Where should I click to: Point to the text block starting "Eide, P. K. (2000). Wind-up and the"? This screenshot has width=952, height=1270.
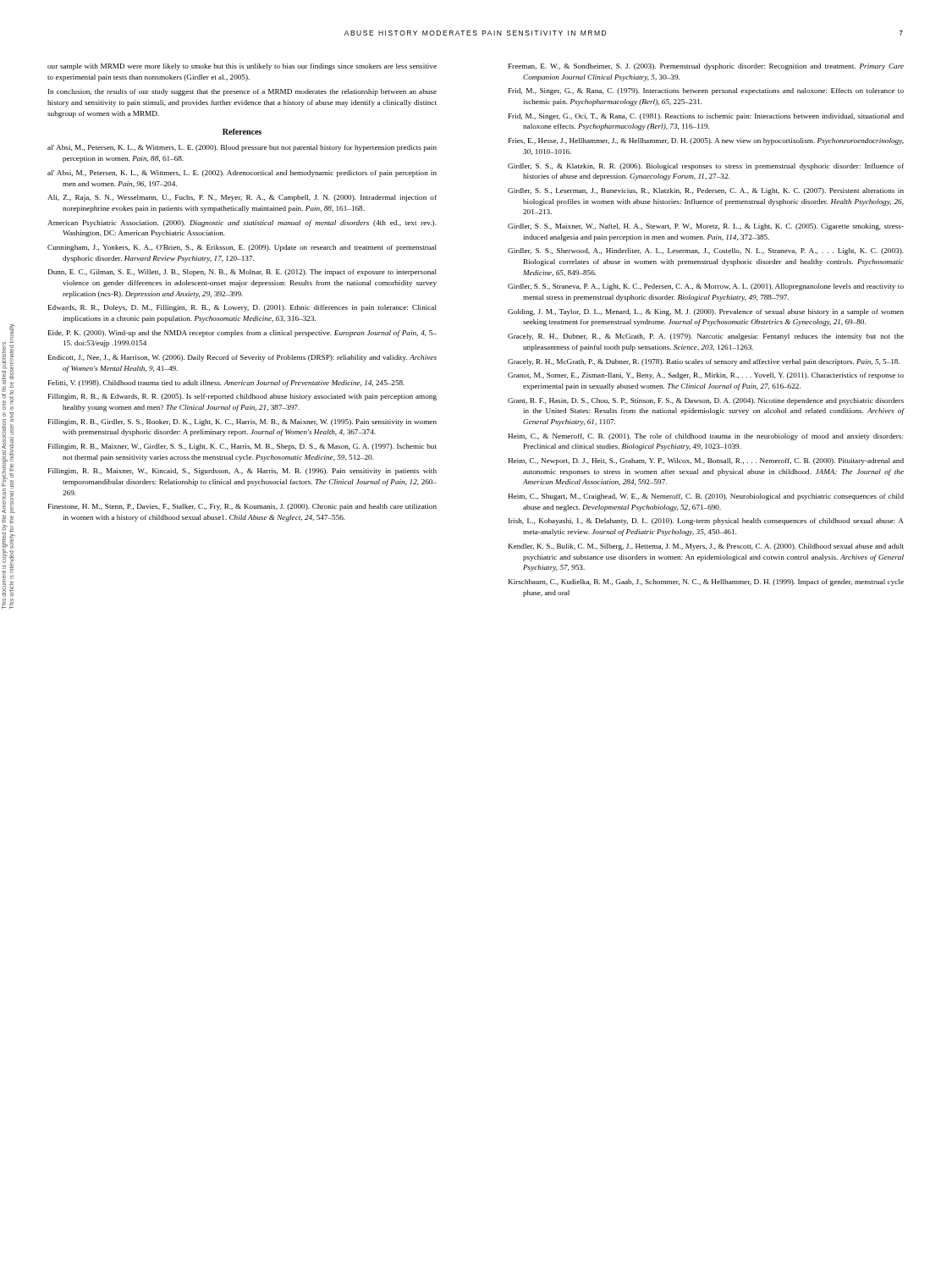pos(242,338)
